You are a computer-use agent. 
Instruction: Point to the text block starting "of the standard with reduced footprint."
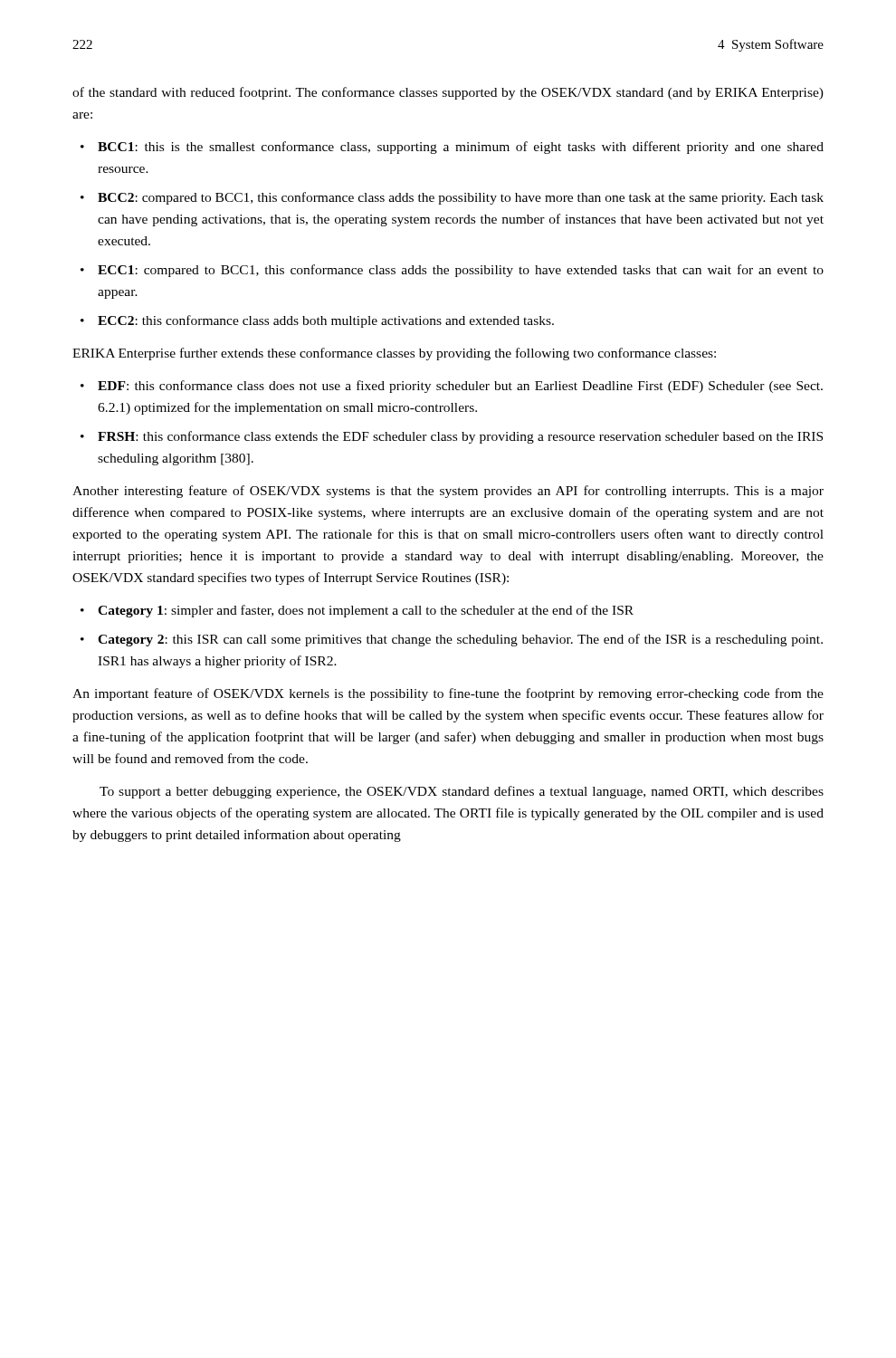tap(448, 103)
